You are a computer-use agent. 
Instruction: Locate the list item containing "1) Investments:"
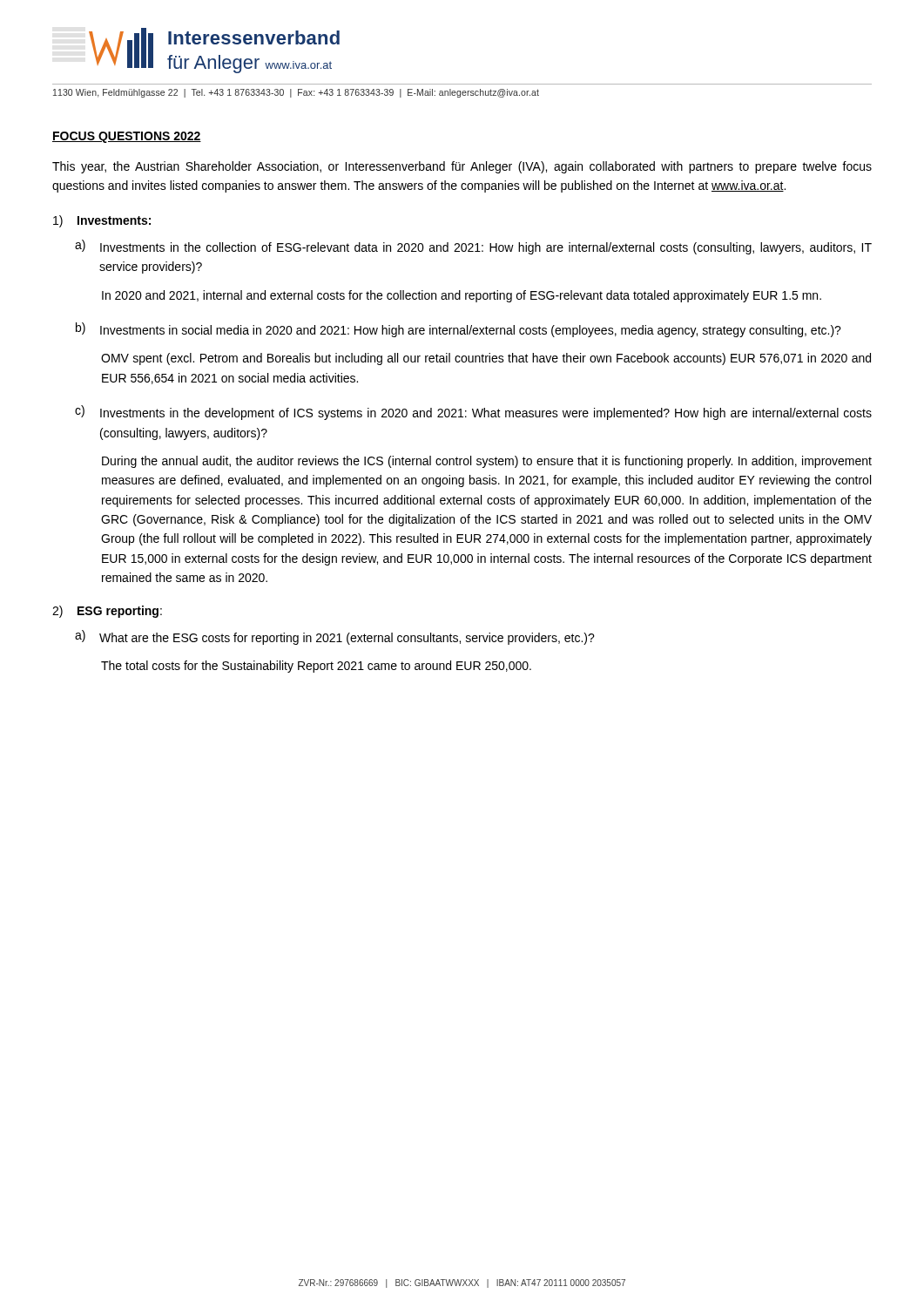[102, 220]
